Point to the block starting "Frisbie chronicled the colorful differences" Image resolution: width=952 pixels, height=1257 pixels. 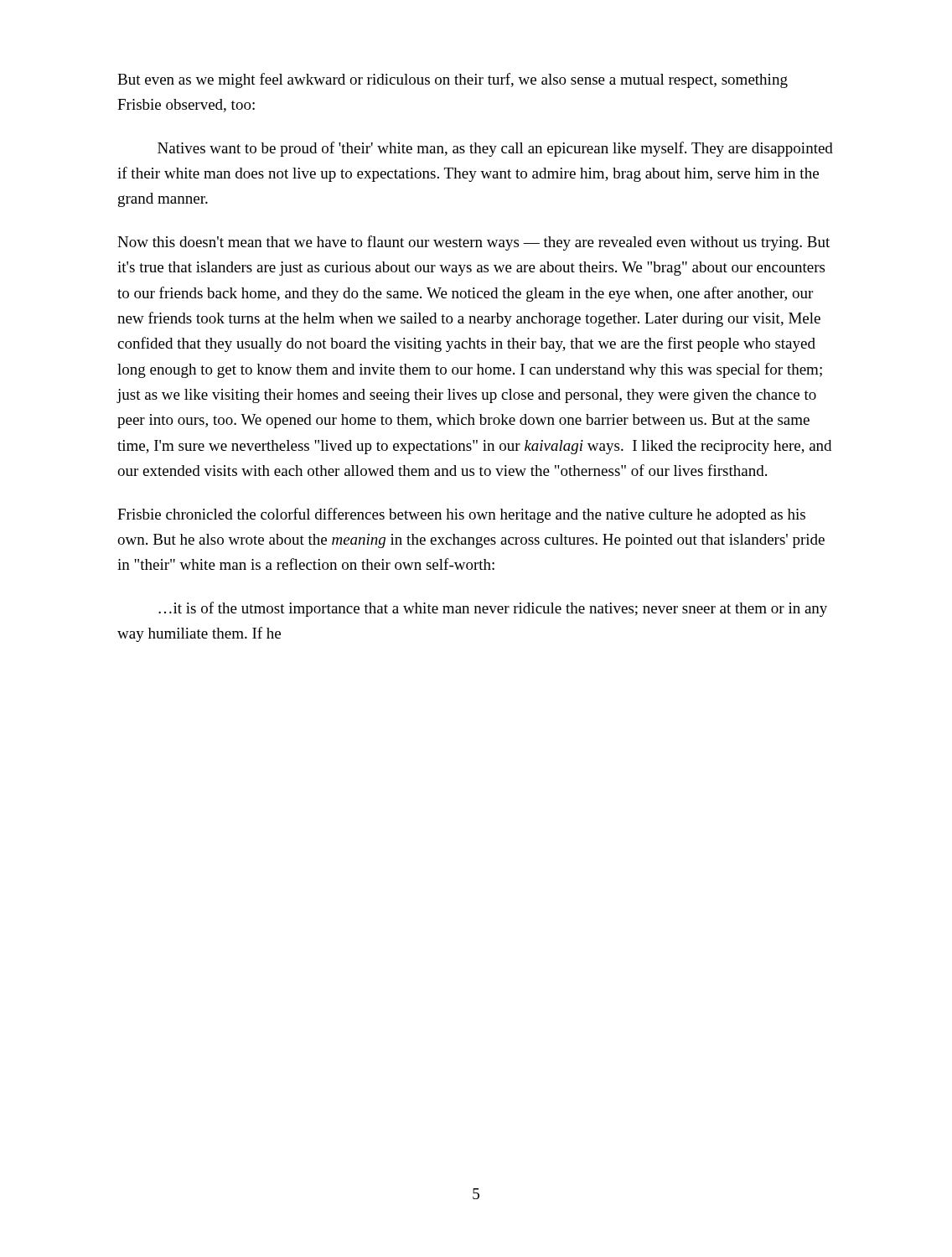coord(476,540)
